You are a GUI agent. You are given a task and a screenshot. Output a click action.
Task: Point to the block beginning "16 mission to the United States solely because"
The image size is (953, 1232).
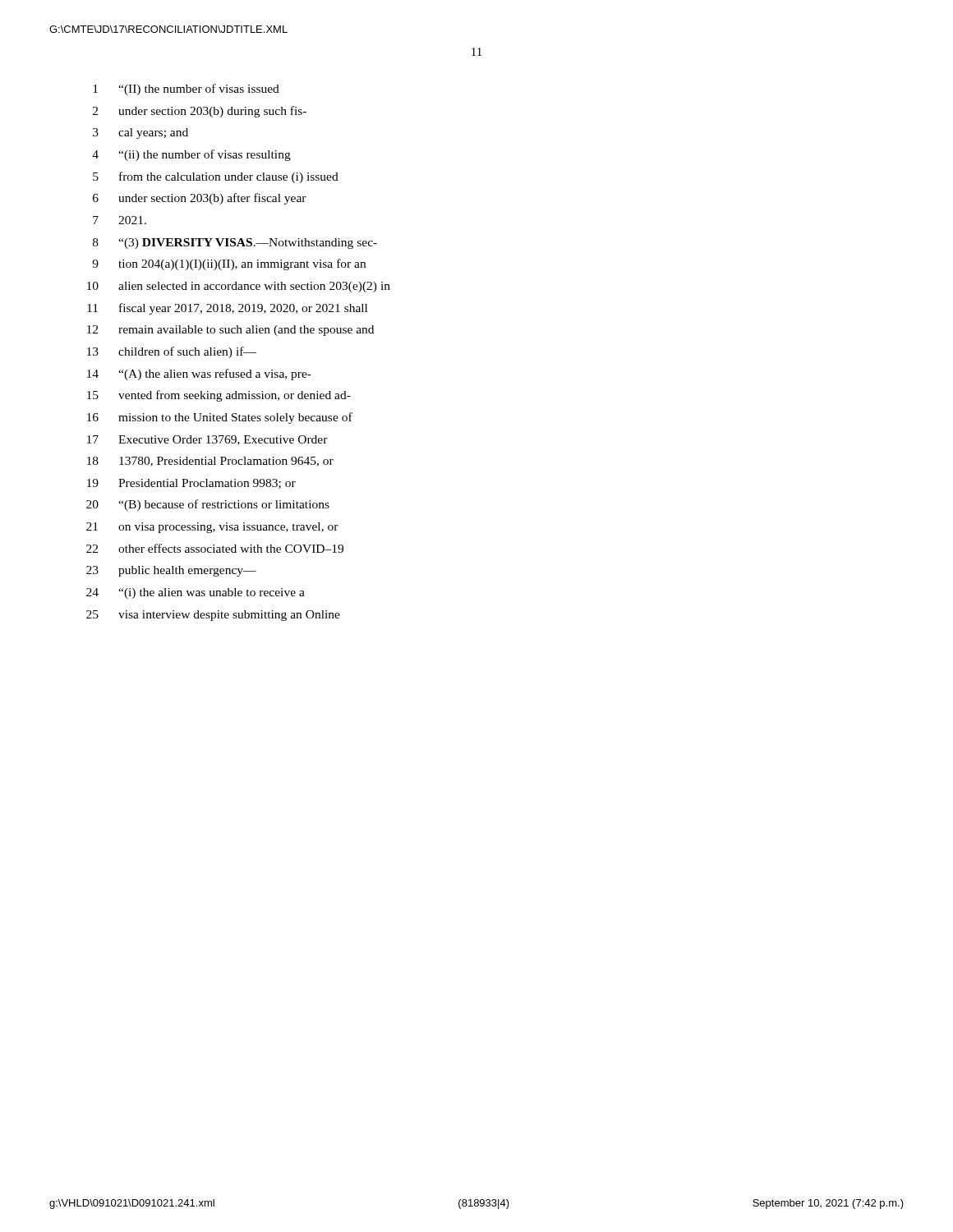(220, 418)
